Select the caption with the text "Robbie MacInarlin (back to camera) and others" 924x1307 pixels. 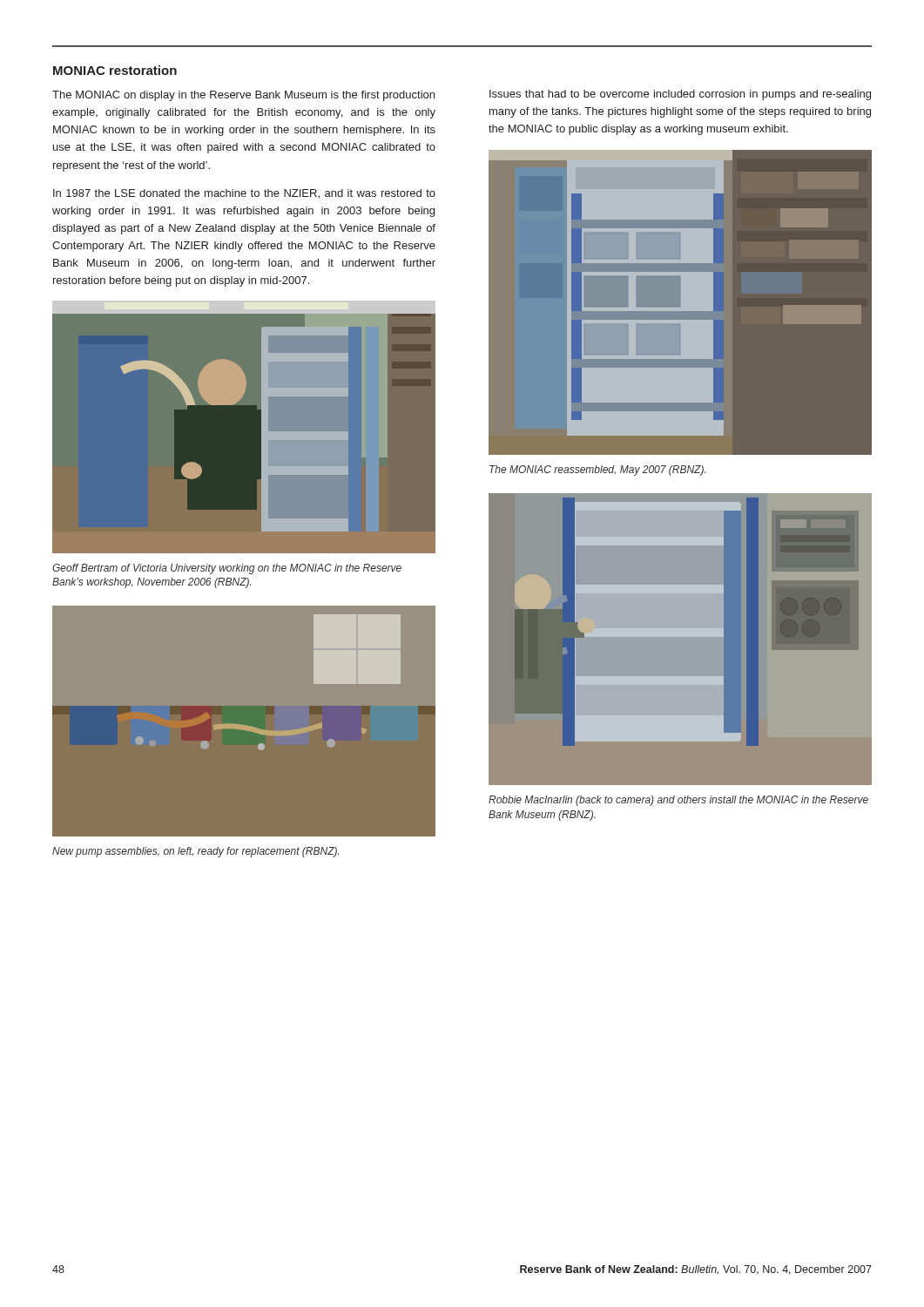coord(678,807)
